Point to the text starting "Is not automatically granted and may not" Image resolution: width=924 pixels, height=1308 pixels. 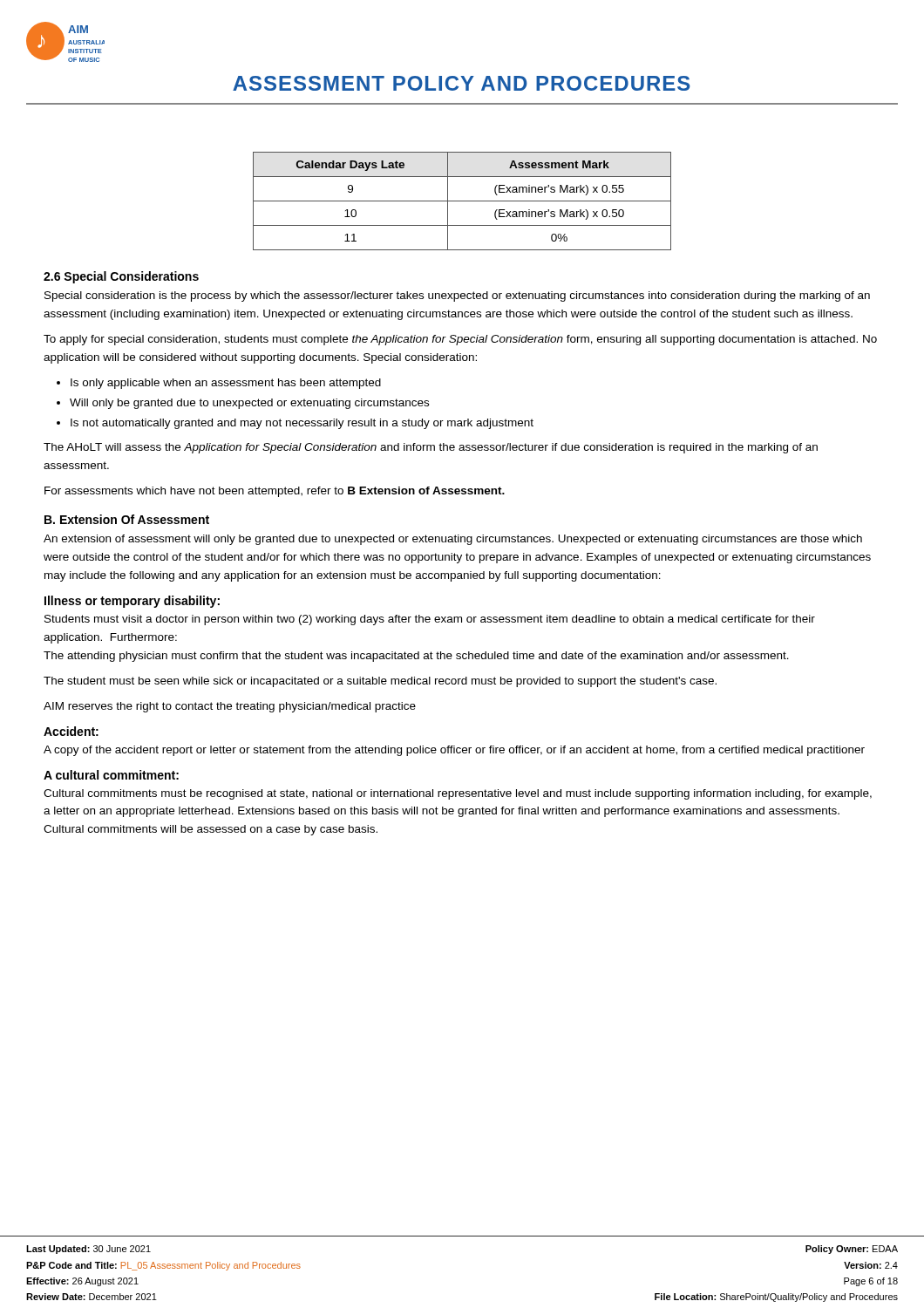(302, 422)
